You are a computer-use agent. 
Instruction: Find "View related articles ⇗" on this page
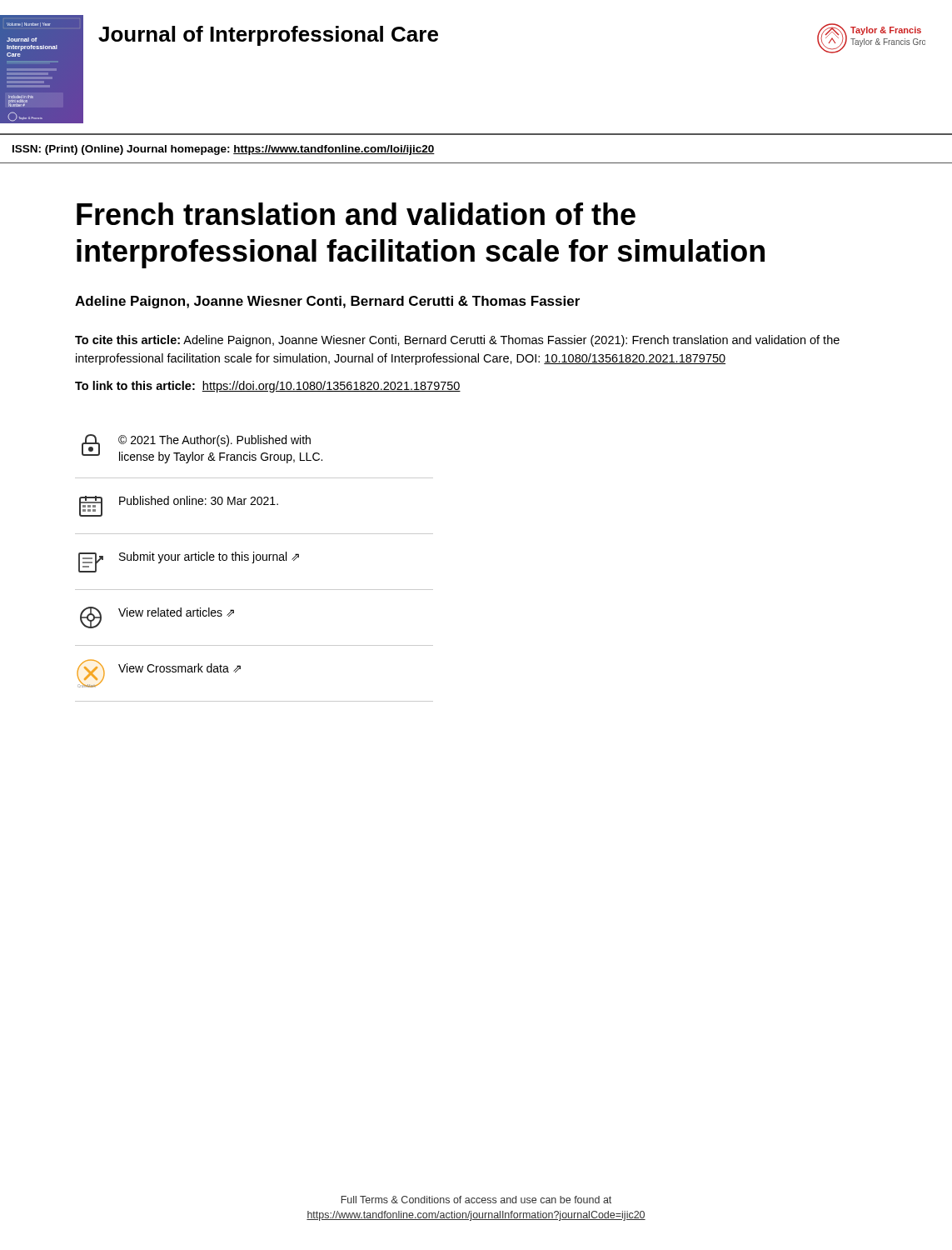(x=177, y=612)
